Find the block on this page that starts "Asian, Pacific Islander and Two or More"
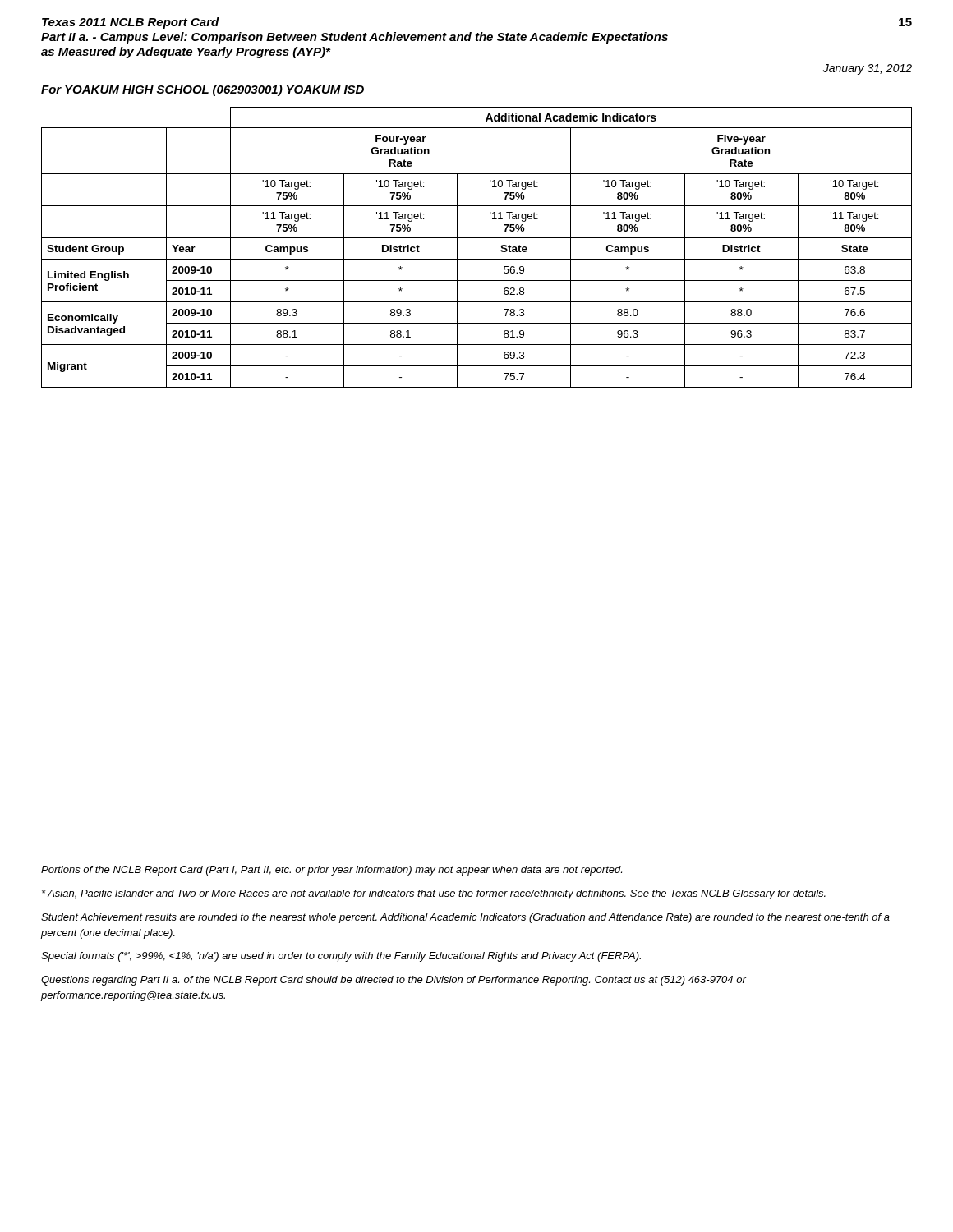The width and height of the screenshot is (953, 1232). [x=434, y=893]
